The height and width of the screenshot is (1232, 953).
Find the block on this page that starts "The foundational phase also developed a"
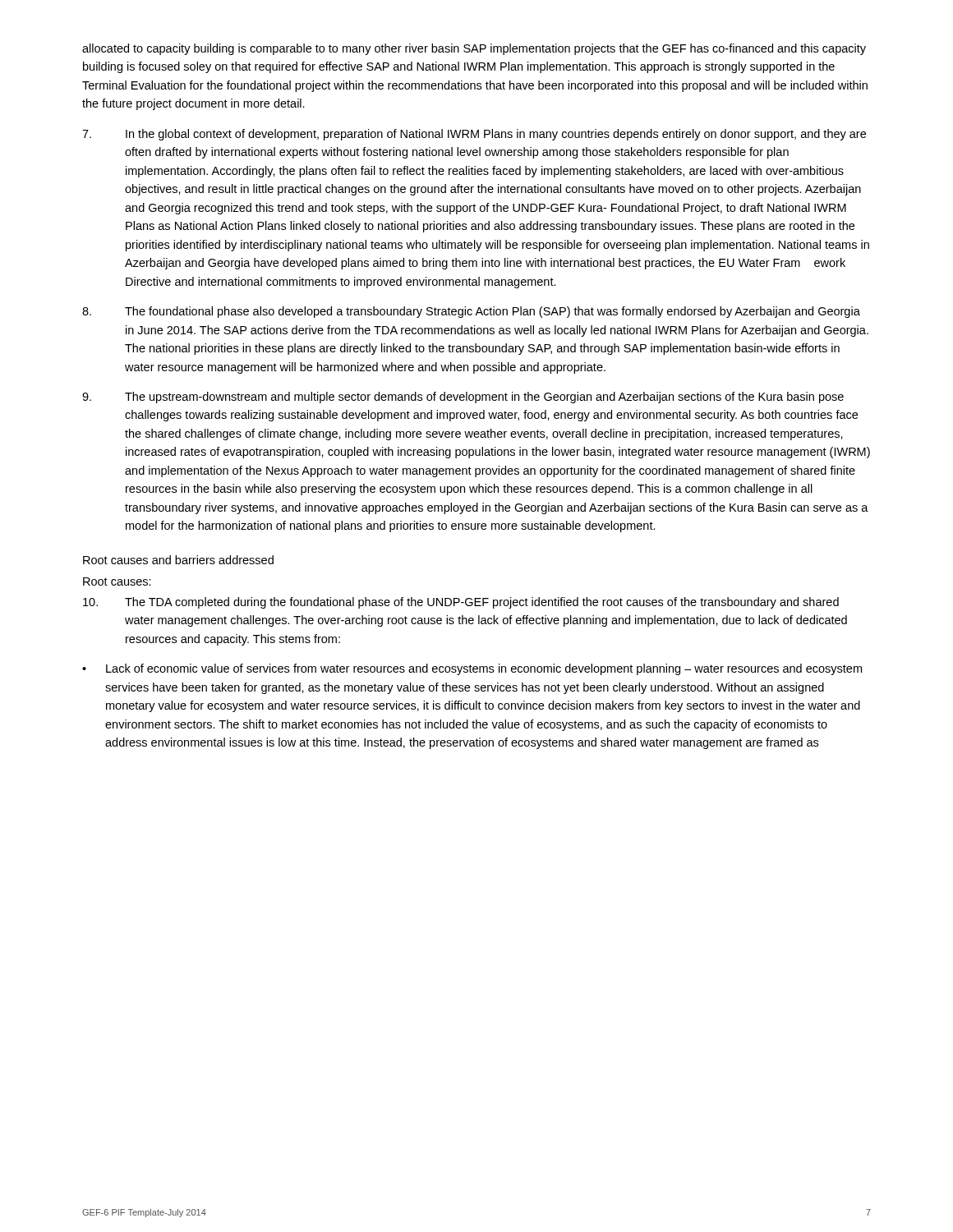pos(476,339)
